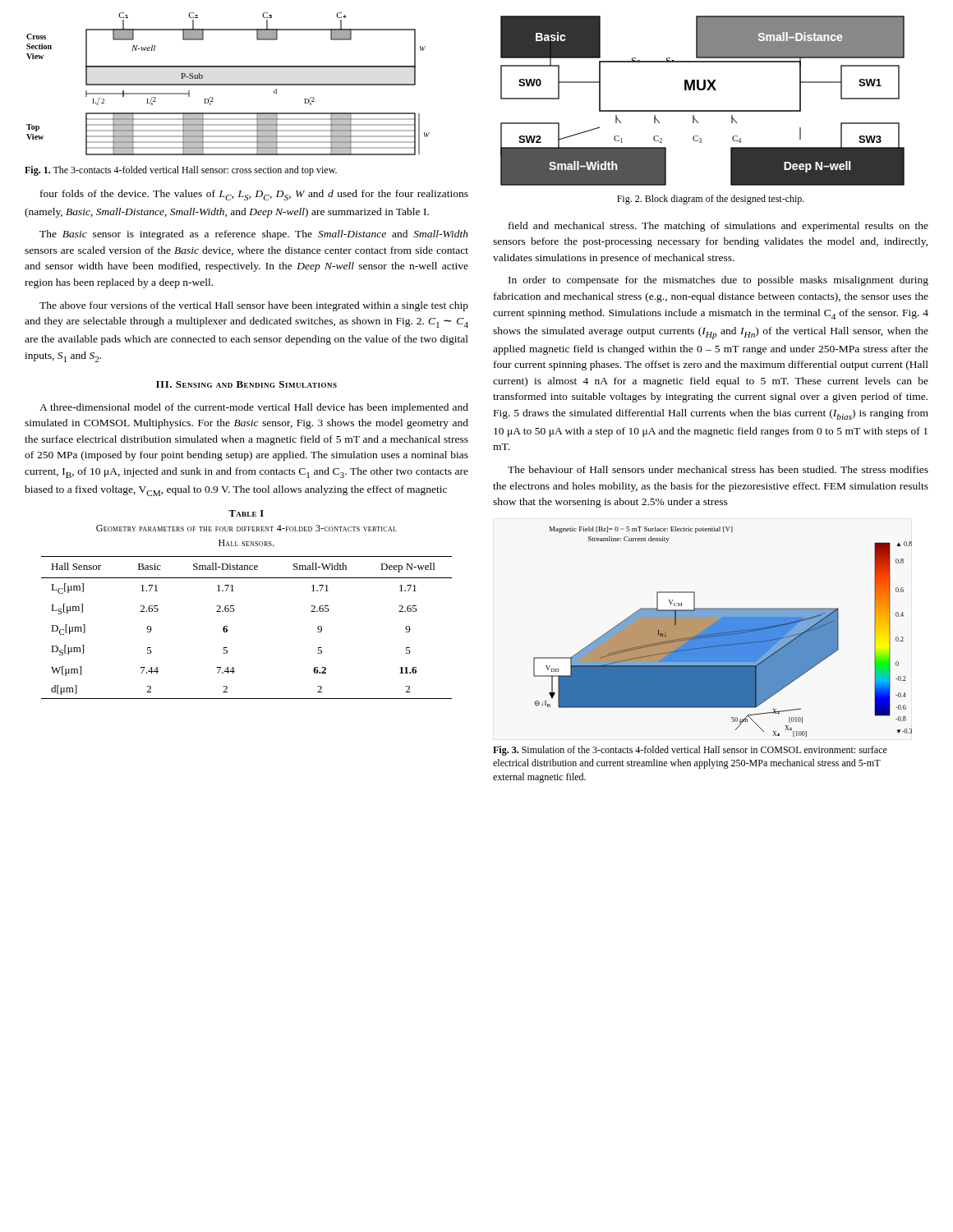Find the schematic

[x=711, y=99]
